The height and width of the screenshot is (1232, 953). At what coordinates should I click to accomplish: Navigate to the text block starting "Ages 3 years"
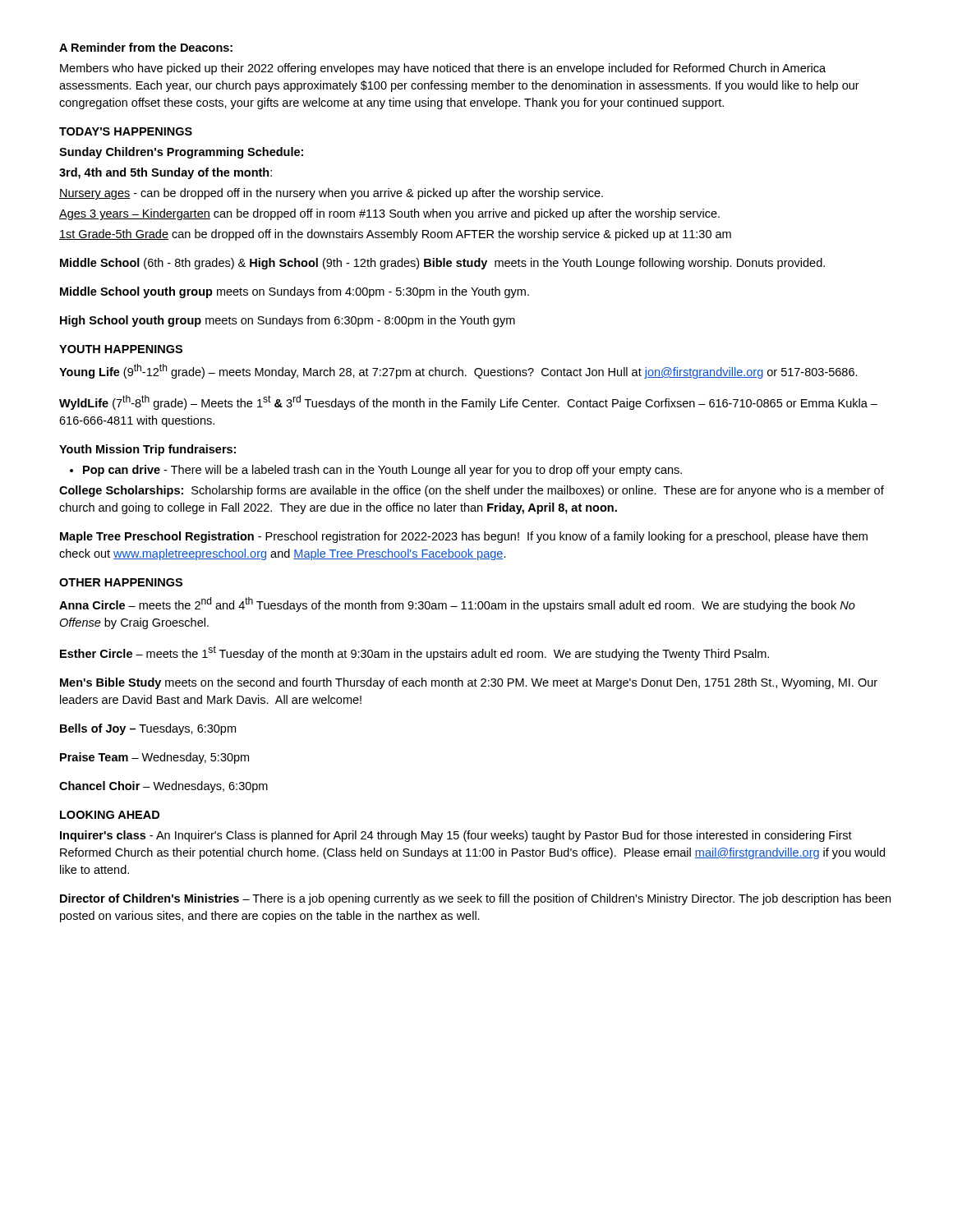(x=476, y=214)
